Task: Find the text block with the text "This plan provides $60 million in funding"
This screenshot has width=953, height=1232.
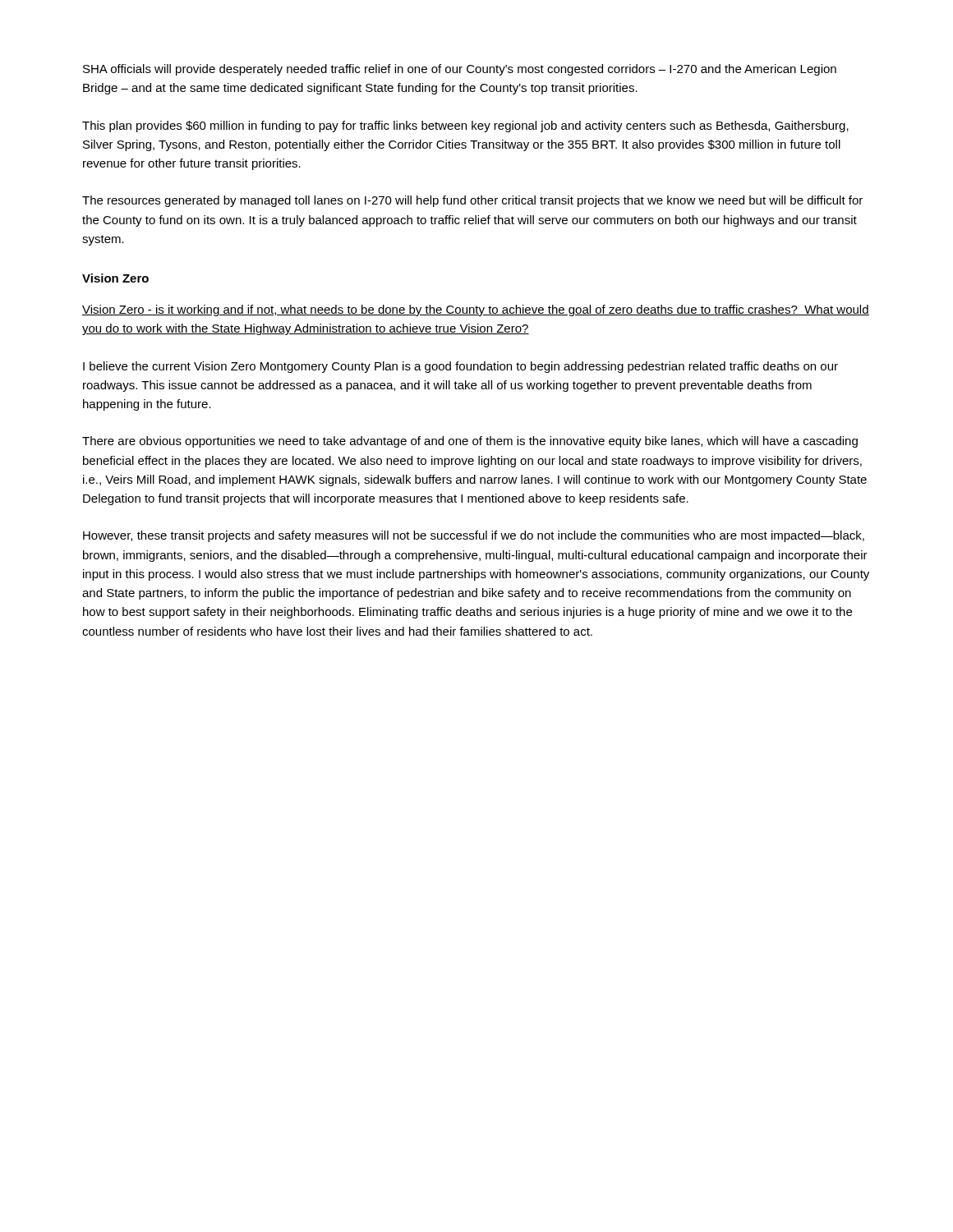Action: tap(466, 144)
